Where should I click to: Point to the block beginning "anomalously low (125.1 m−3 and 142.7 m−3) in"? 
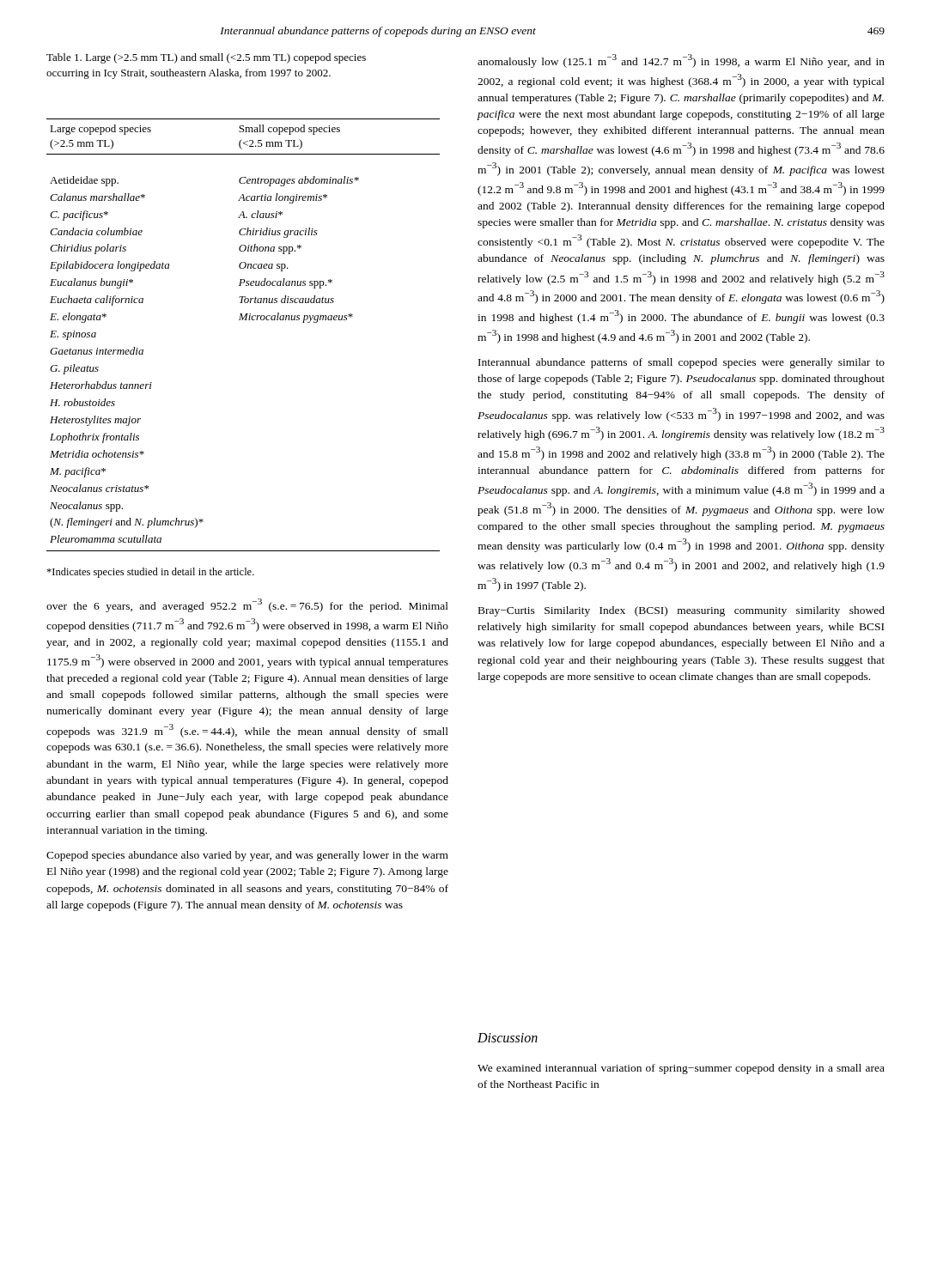(x=681, y=367)
